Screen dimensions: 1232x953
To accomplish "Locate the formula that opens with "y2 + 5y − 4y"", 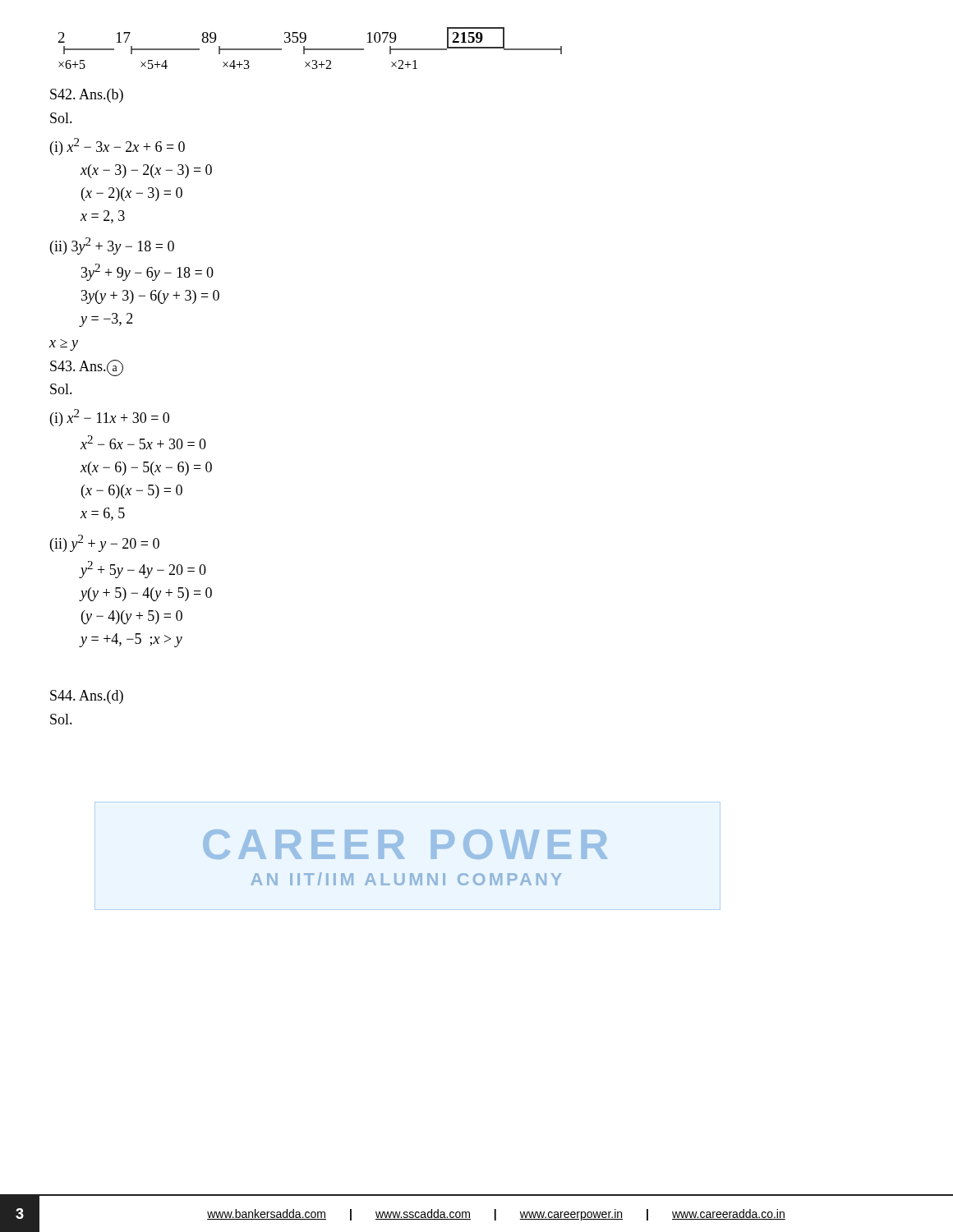I will pyautogui.click(x=143, y=568).
